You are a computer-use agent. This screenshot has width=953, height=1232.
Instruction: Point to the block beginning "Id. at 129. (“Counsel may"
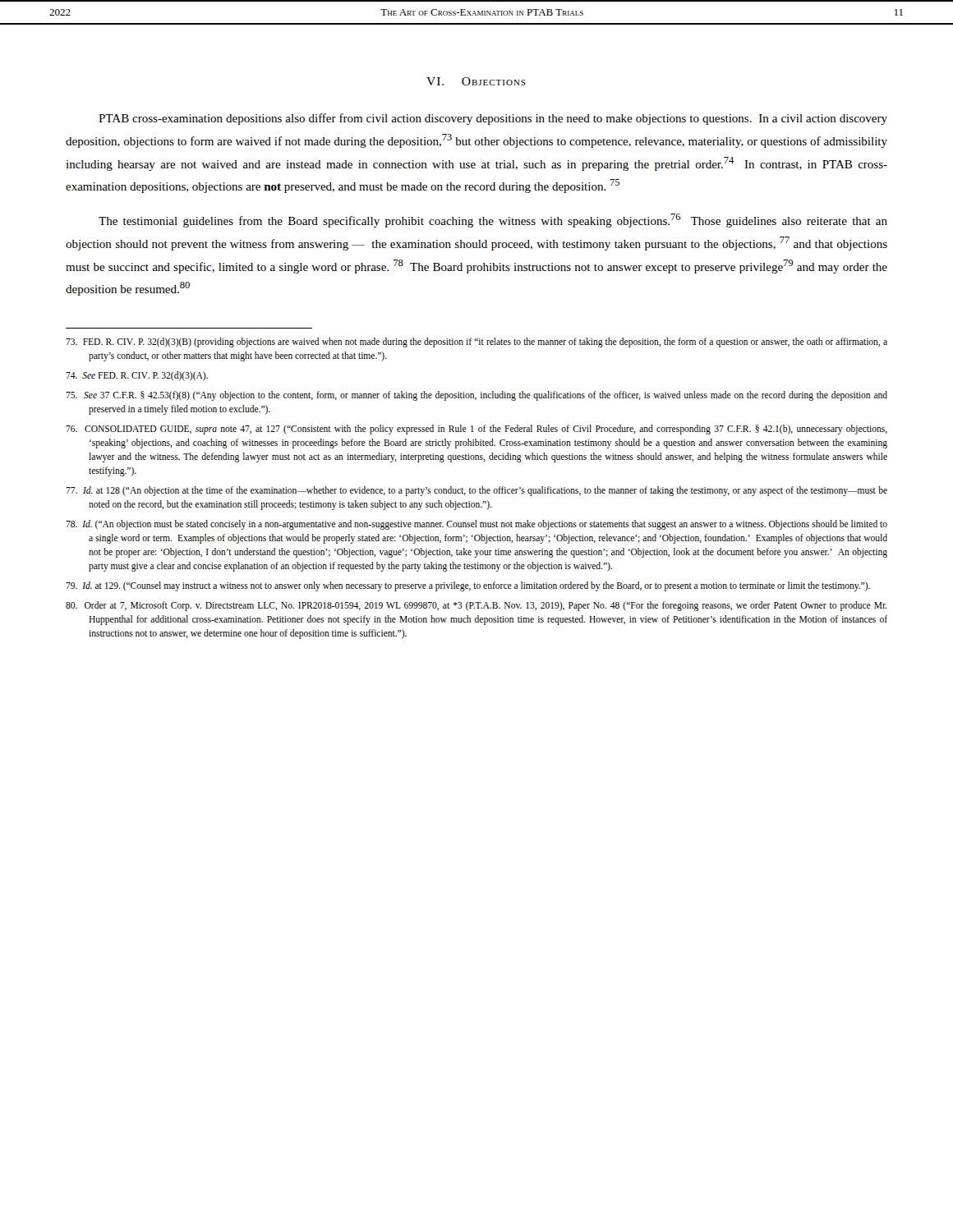click(x=468, y=586)
